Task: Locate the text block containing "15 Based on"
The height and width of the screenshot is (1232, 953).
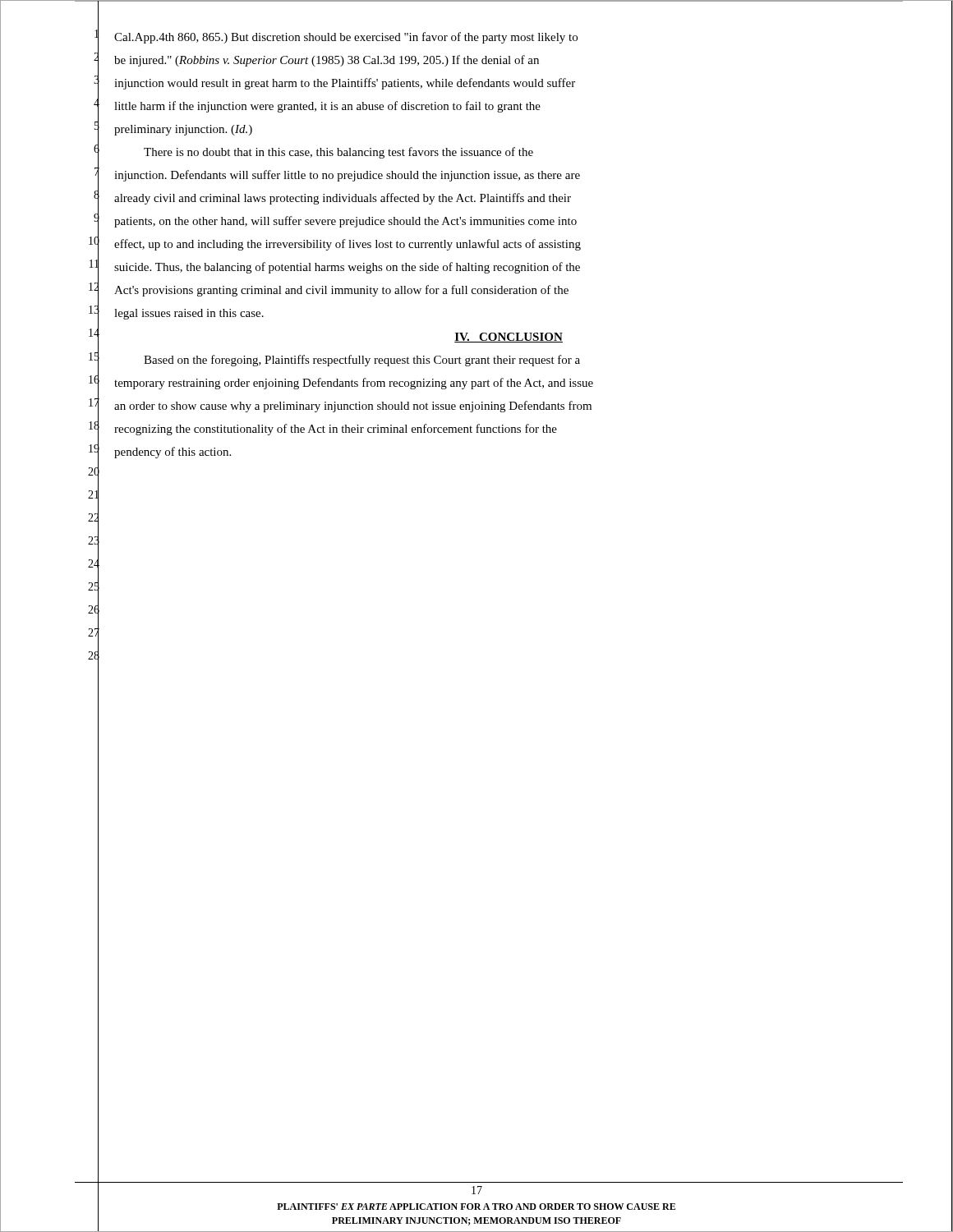Action: 489,406
